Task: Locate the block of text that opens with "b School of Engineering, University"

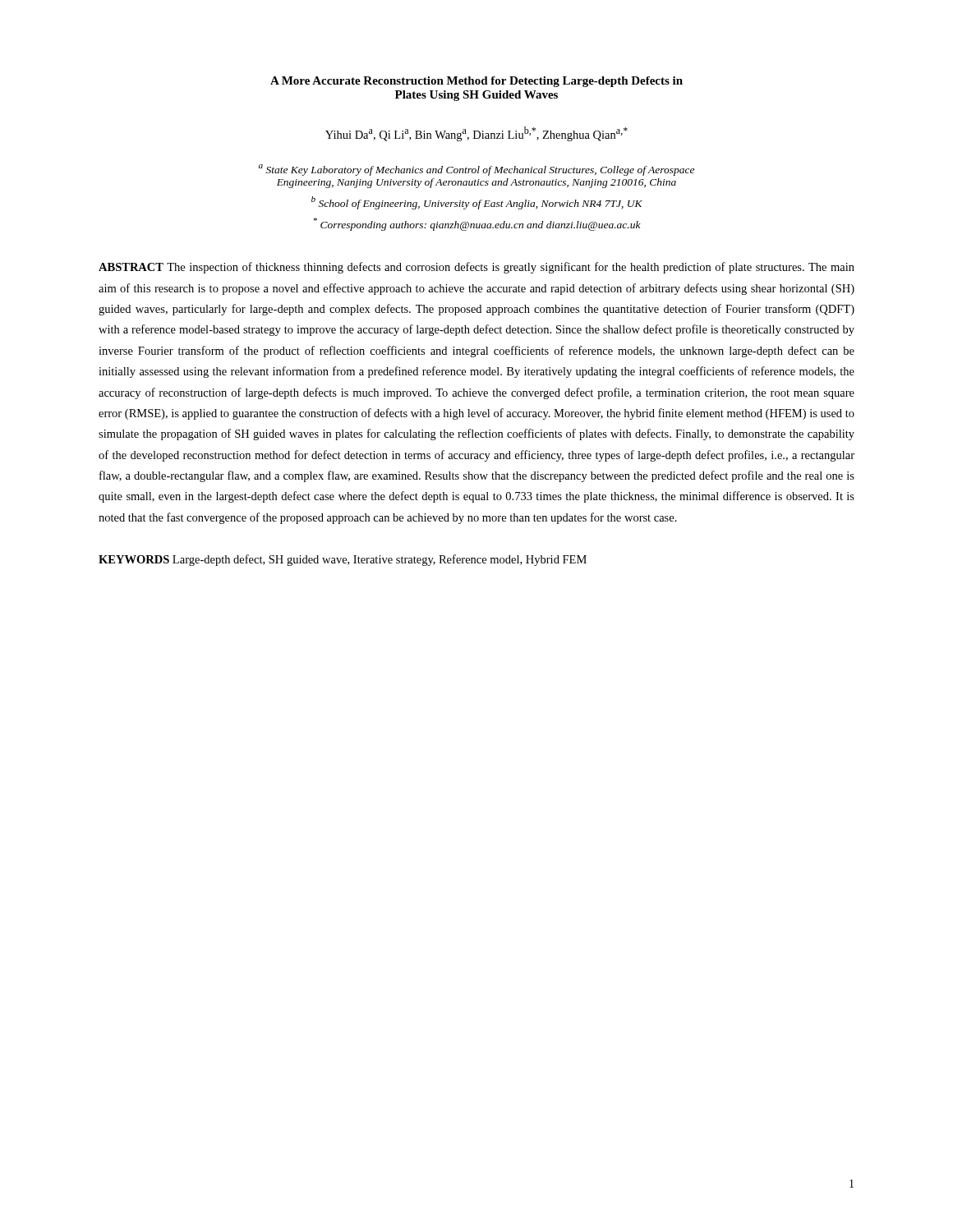Action: [476, 202]
